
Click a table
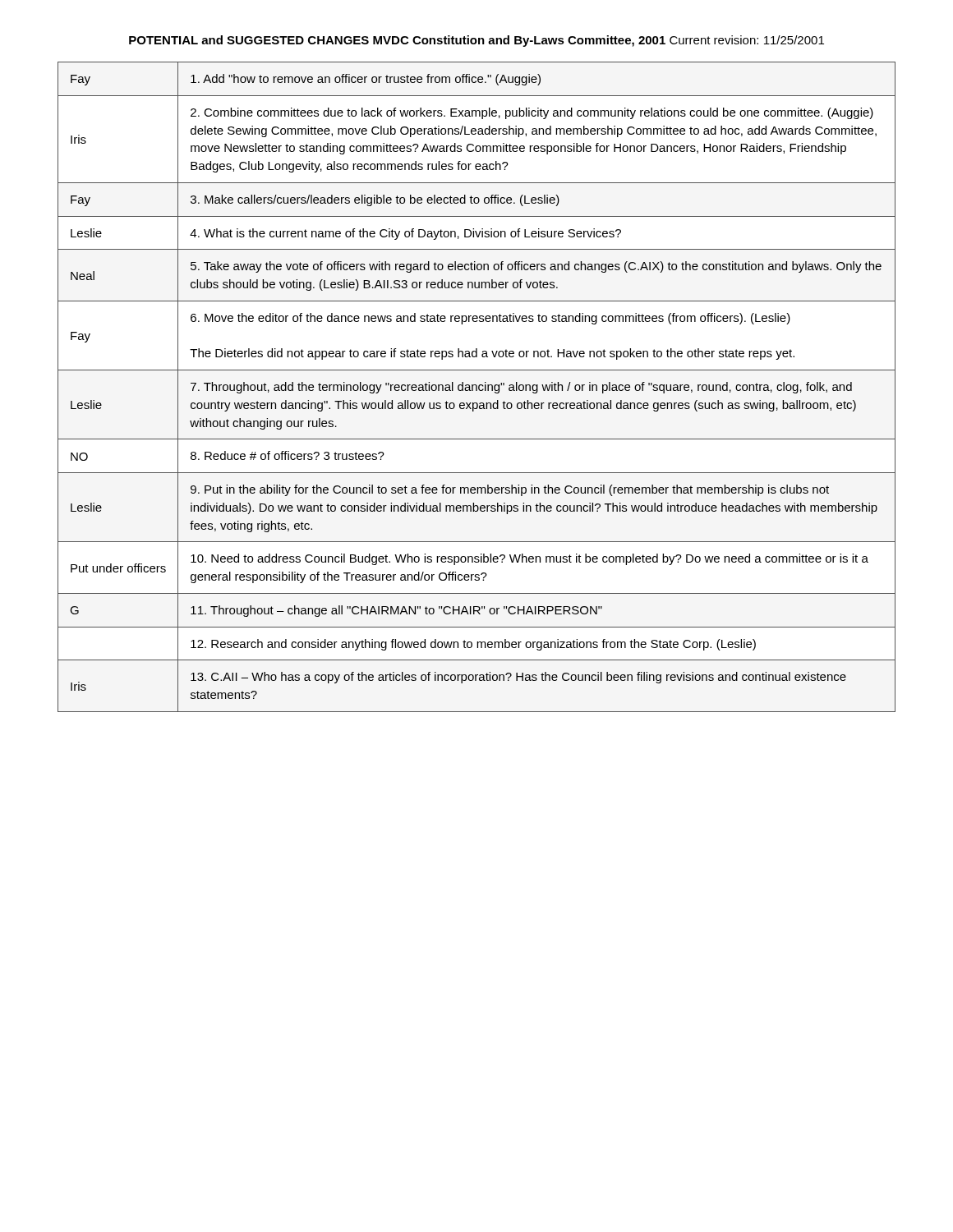(x=476, y=387)
